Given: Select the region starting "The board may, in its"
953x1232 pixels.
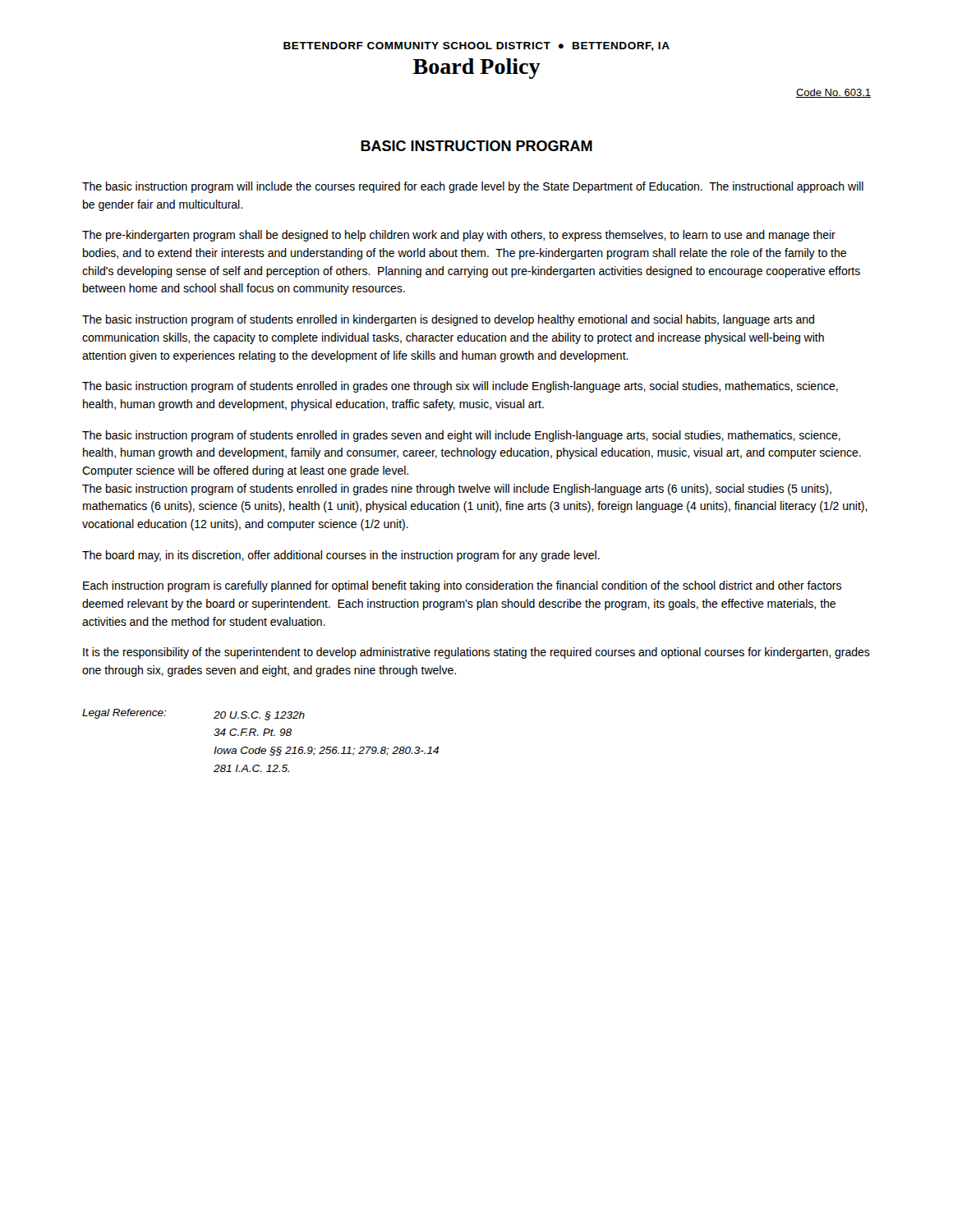Looking at the screenshot, I should click(x=476, y=556).
